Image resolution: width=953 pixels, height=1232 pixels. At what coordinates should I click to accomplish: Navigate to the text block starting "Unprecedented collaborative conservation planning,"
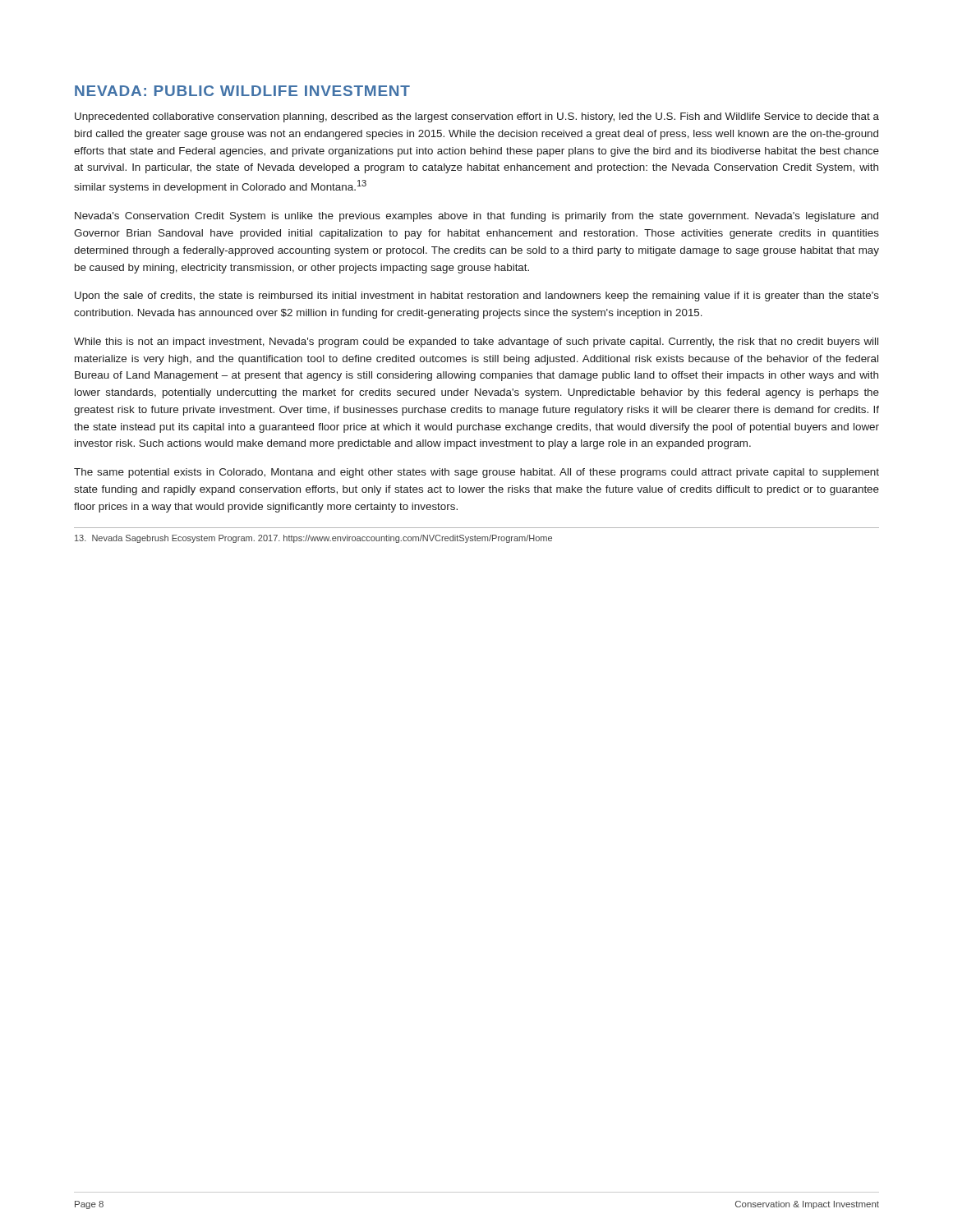click(x=476, y=152)
